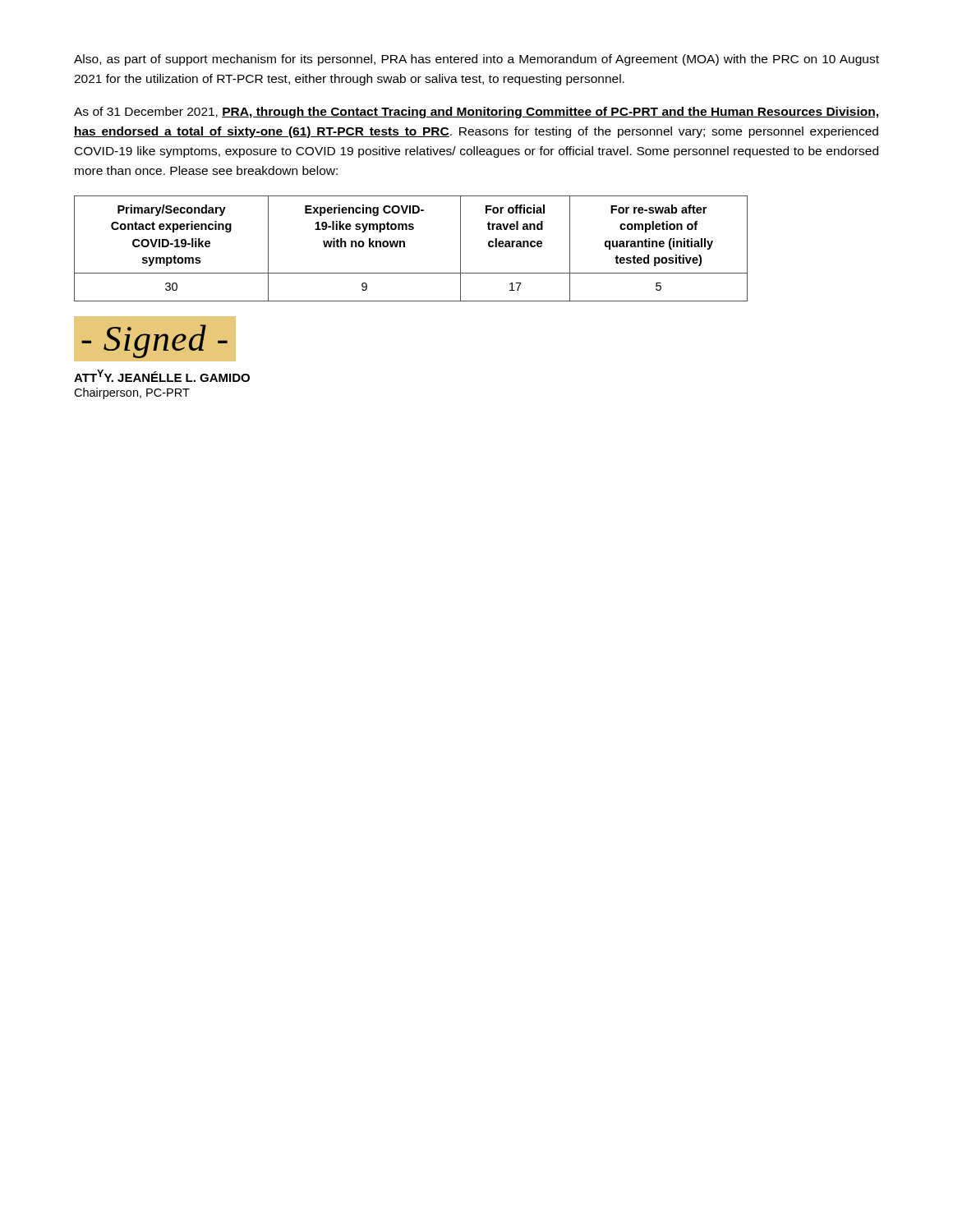Image resolution: width=953 pixels, height=1232 pixels.
Task: Locate the text block containing "Also, as part of support"
Action: tap(476, 69)
